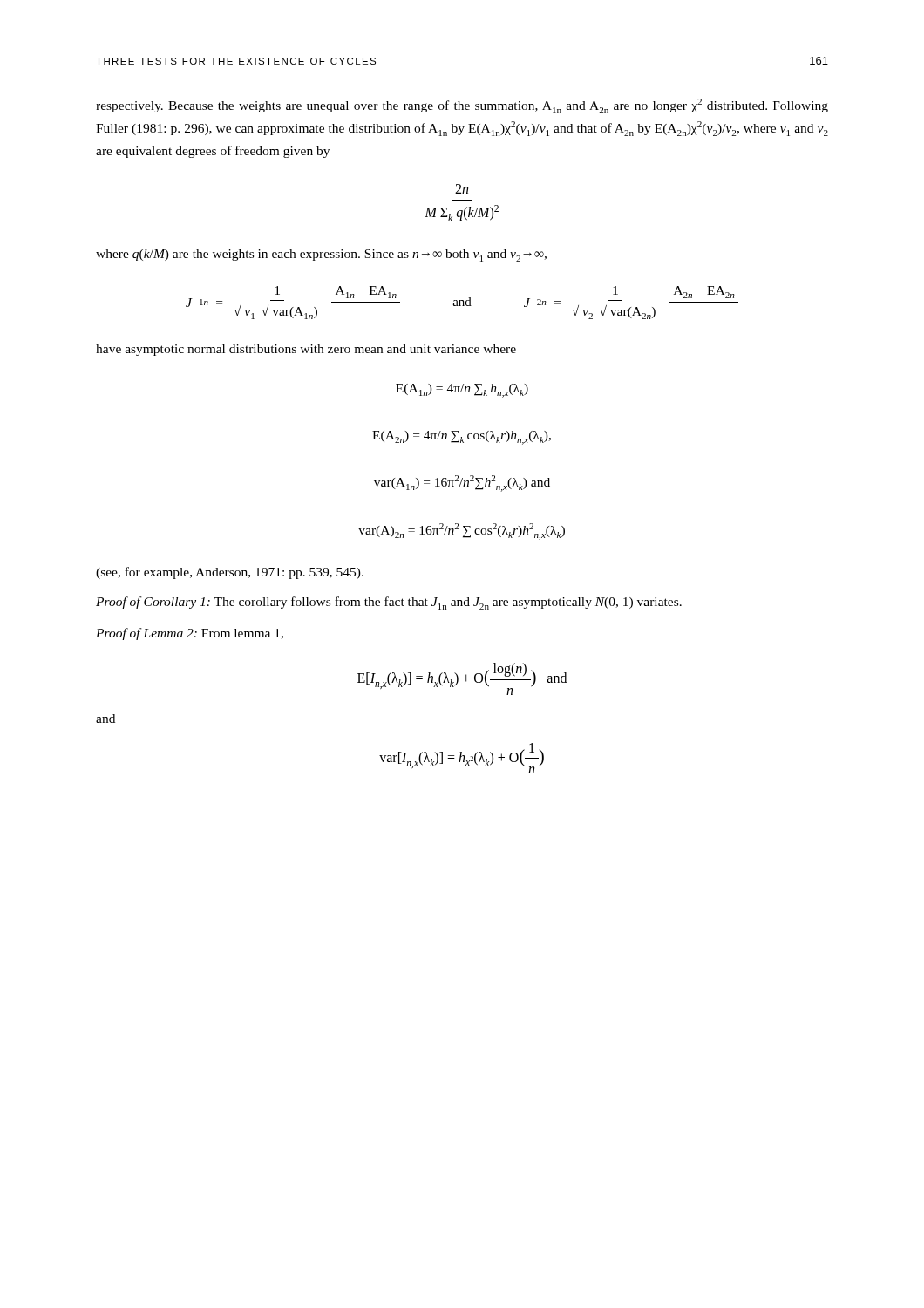This screenshot has width=924, height=1308.
Task: Find the block on this page that starts "respectively. Because the weights are unequal over the"
Action: pyautogui.click(x=462, y=127)
